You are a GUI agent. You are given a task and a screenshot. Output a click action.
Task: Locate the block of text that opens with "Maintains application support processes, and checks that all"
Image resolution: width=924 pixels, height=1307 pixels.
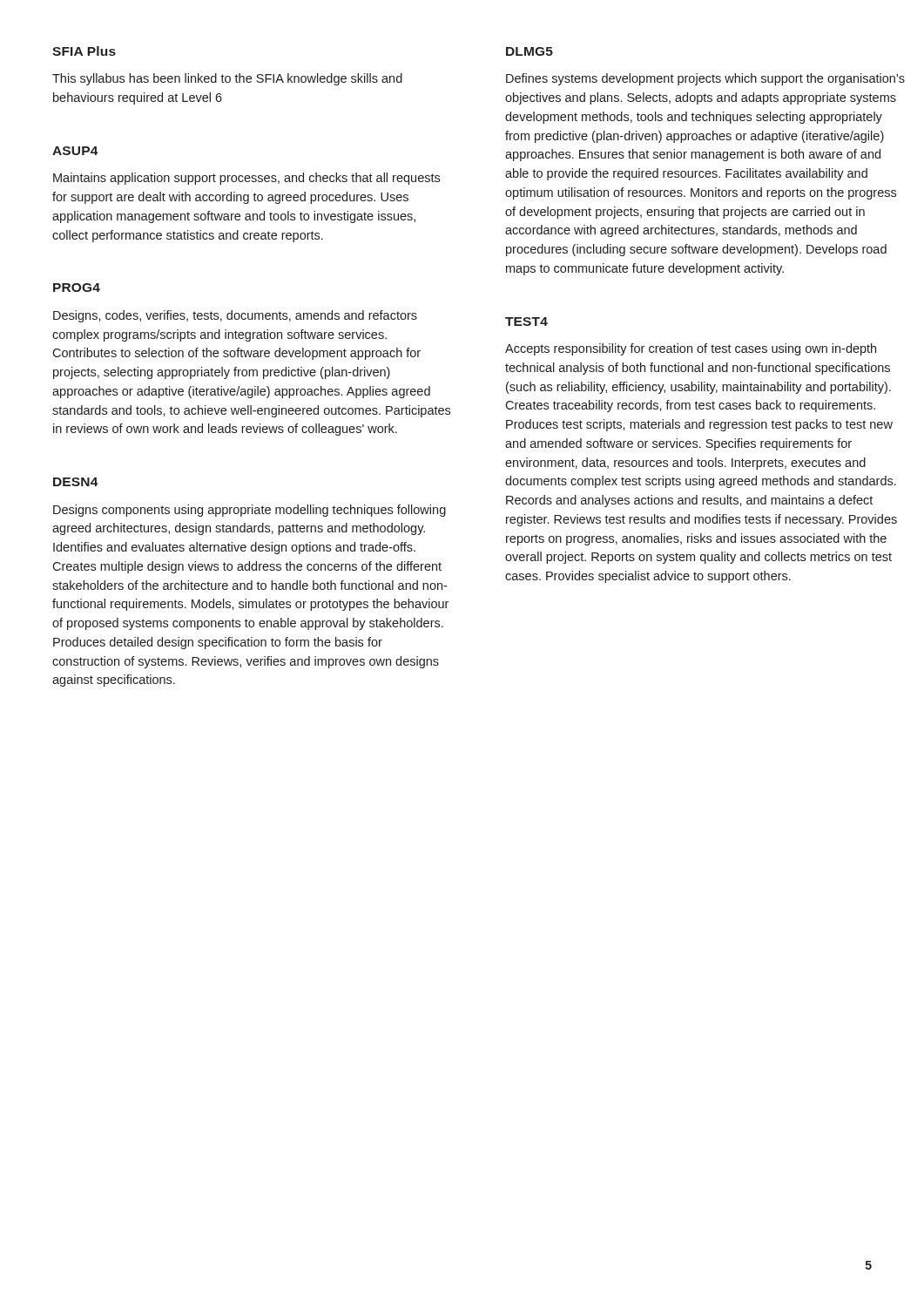click(246, 207)
